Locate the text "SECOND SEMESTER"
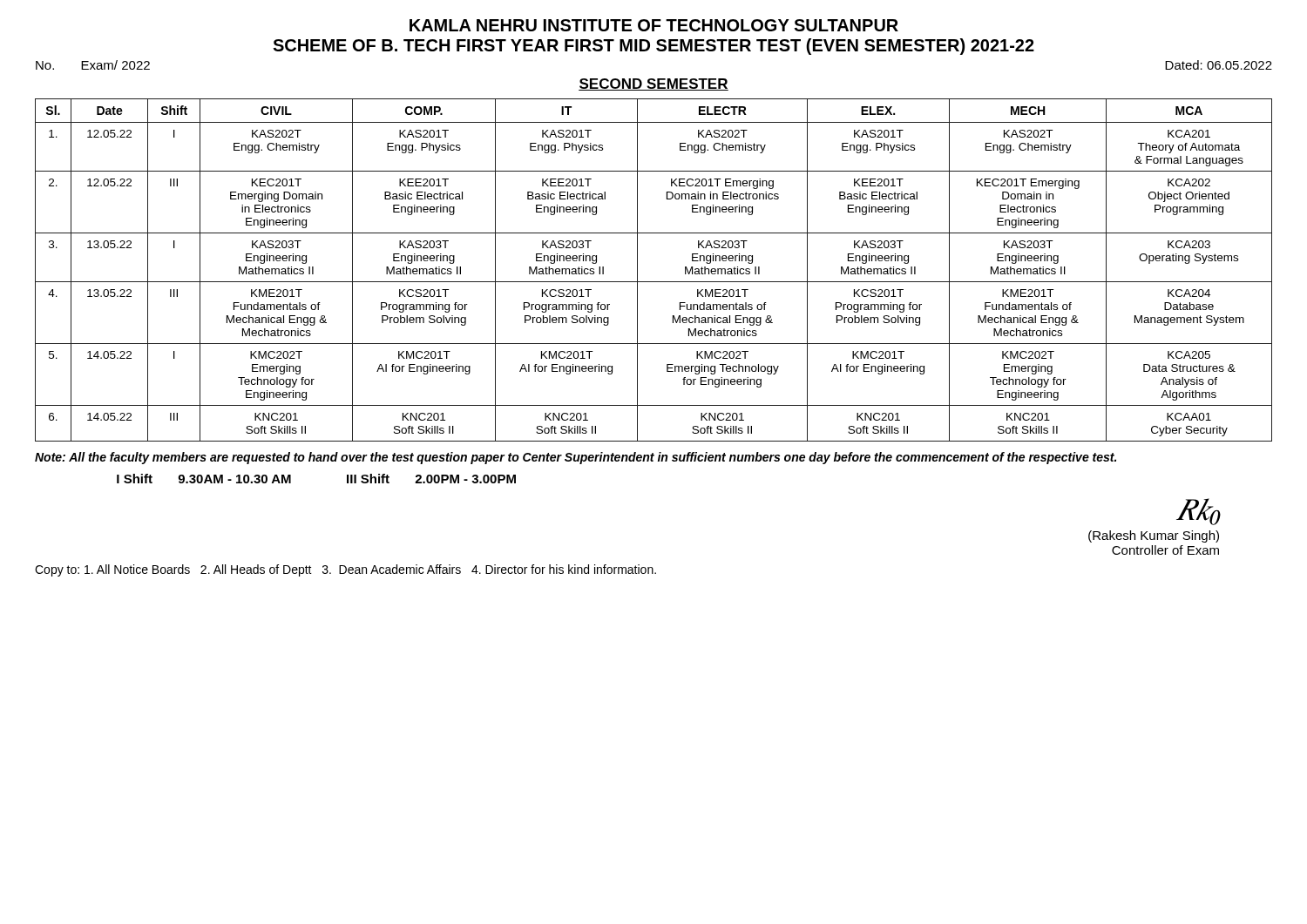The width and height of the screenshot is (1307, 924). click(654, 84)
